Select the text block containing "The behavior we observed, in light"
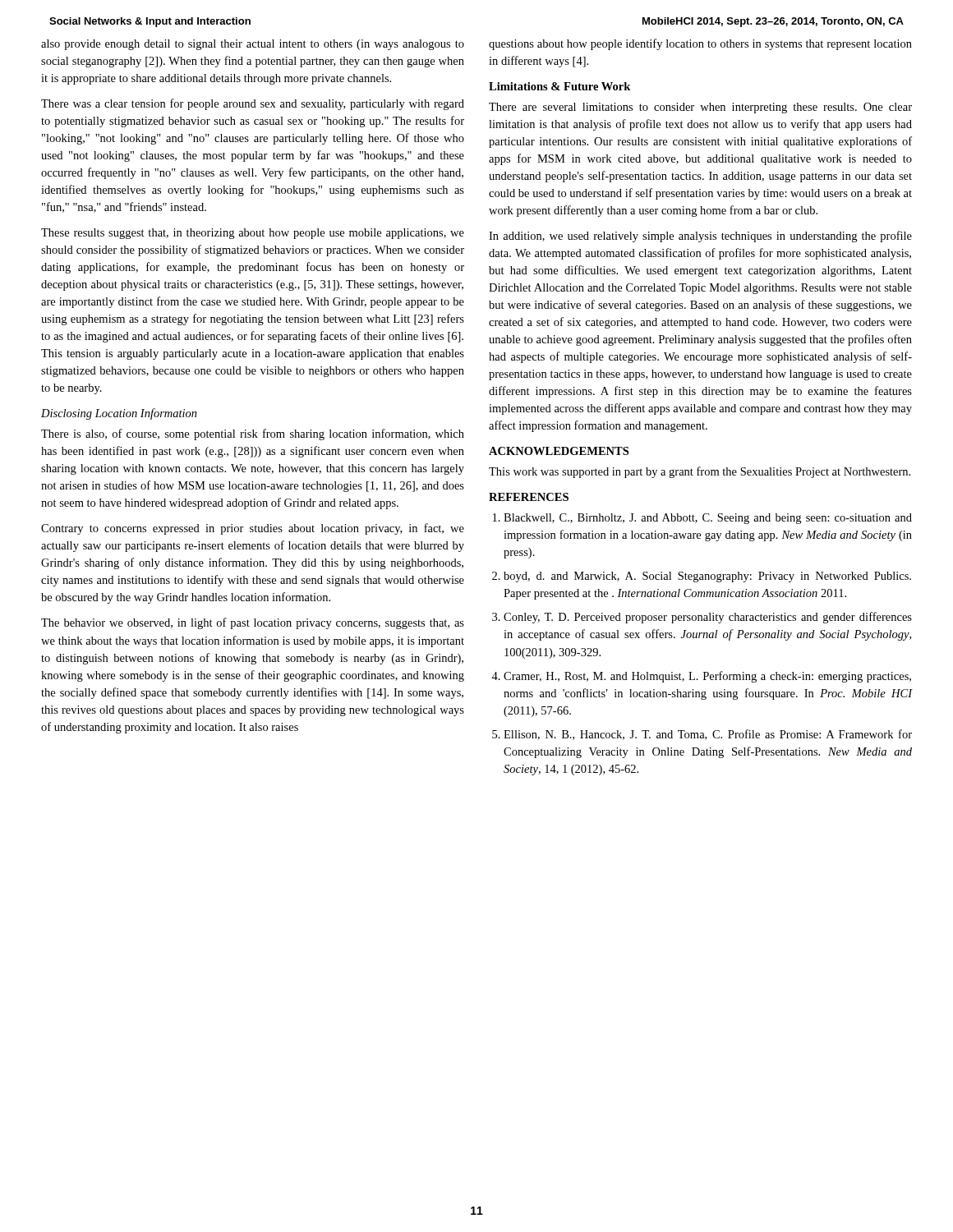953x1232 pixels. [x=253, y=675]
